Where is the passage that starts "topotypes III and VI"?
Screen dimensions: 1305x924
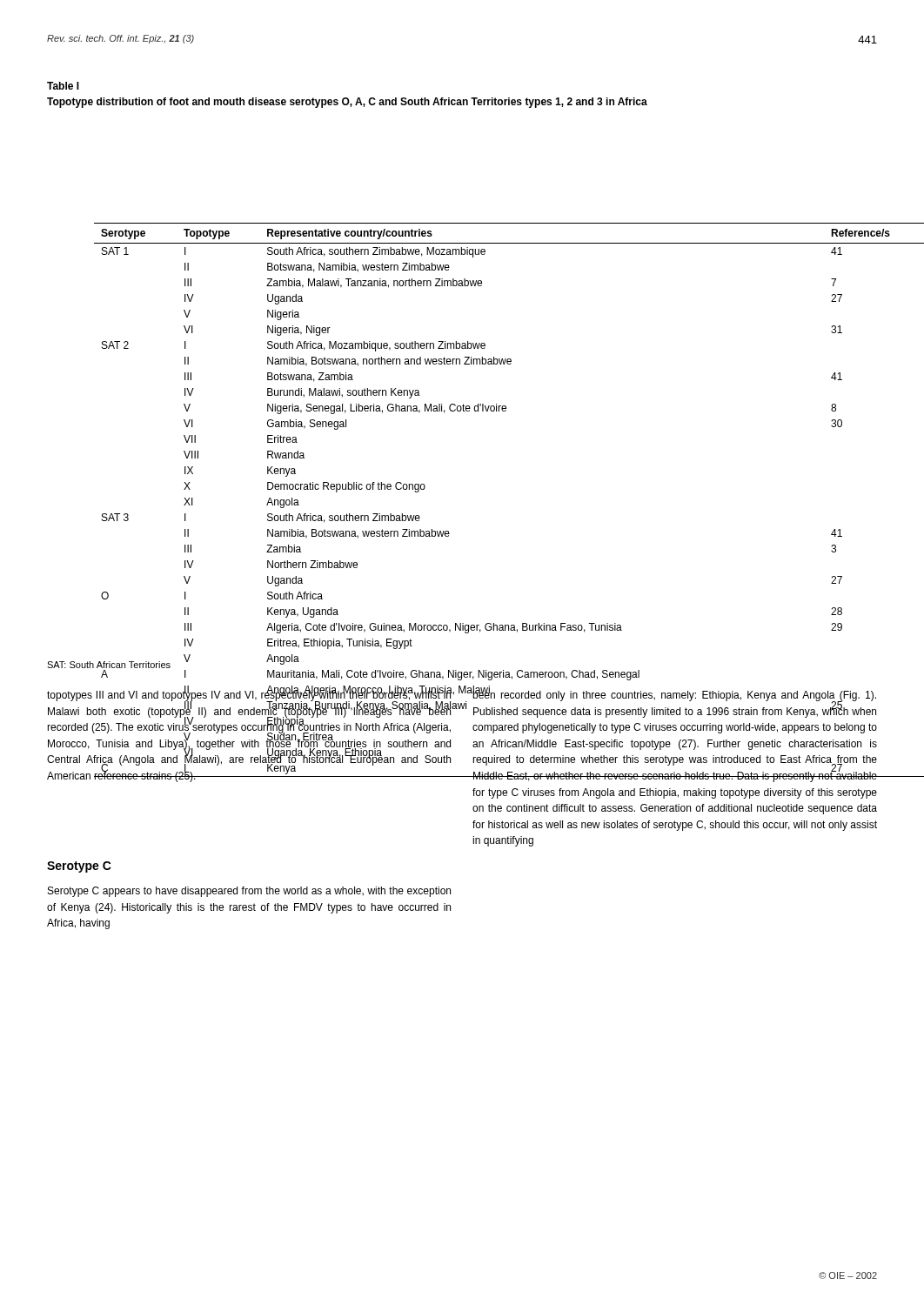point(249,736)
